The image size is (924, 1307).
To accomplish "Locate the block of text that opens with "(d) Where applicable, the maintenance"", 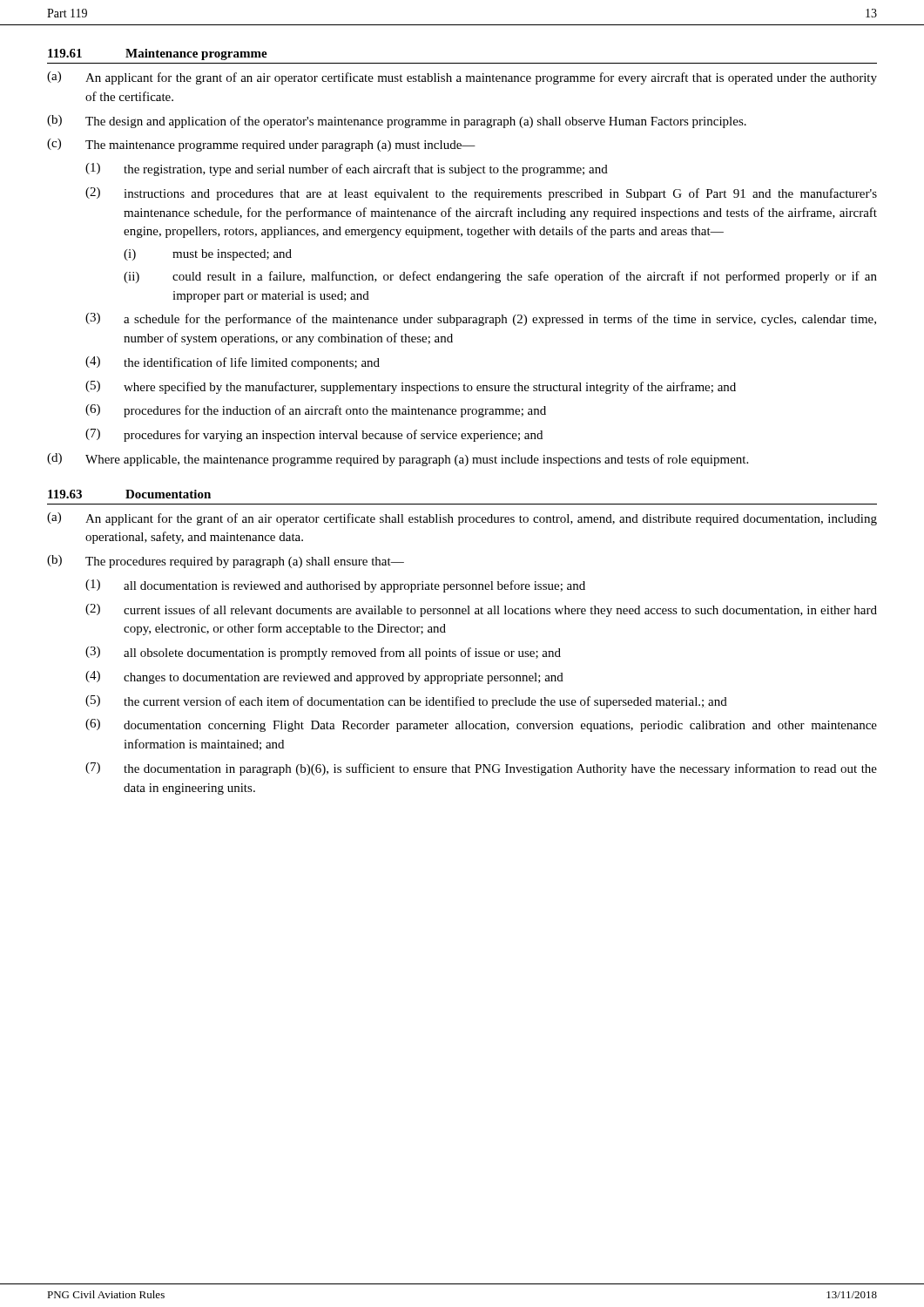I will [x=398, y=460].
